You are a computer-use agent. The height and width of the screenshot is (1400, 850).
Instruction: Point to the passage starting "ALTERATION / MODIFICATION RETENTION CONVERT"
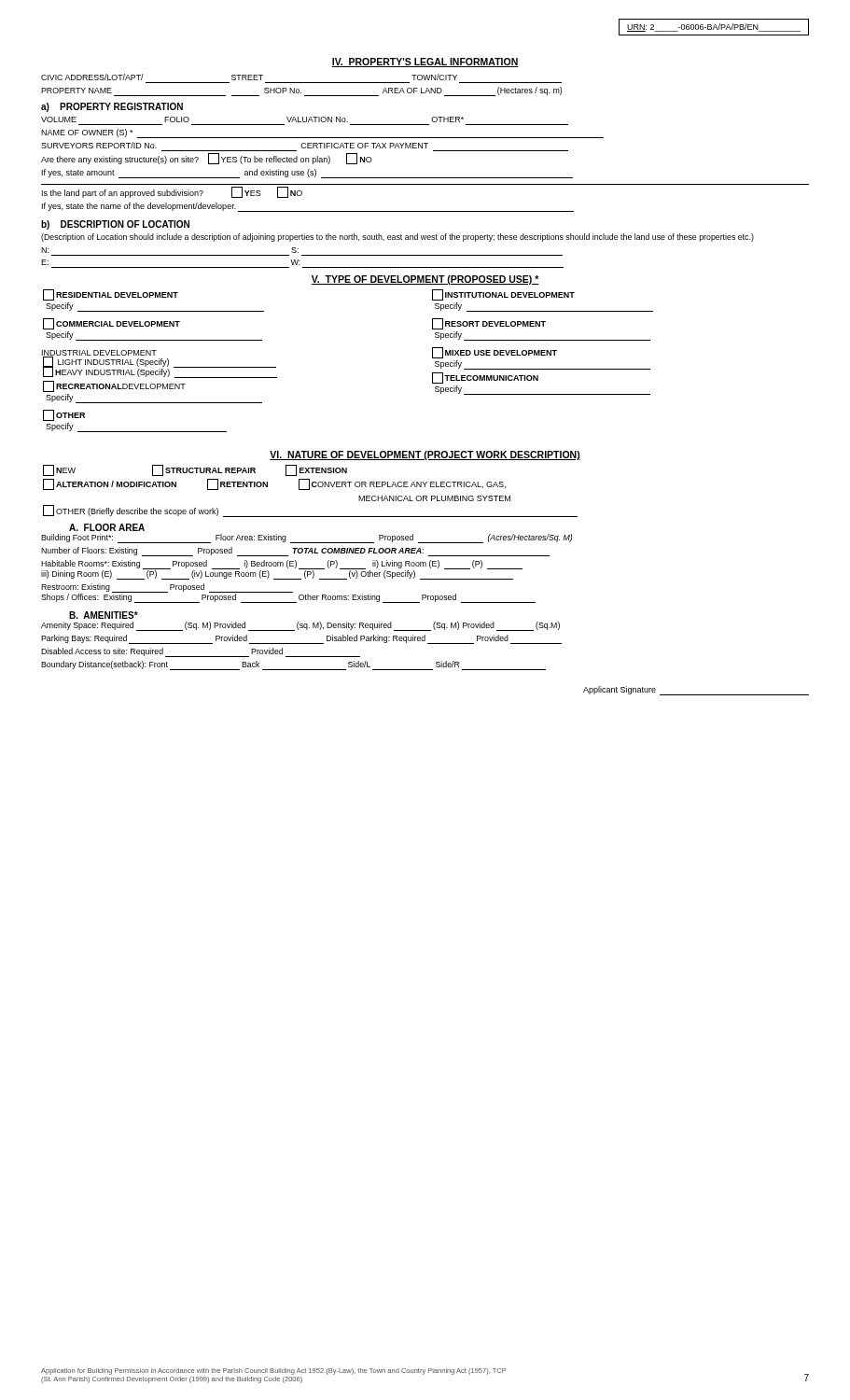[x=274, y=486]
